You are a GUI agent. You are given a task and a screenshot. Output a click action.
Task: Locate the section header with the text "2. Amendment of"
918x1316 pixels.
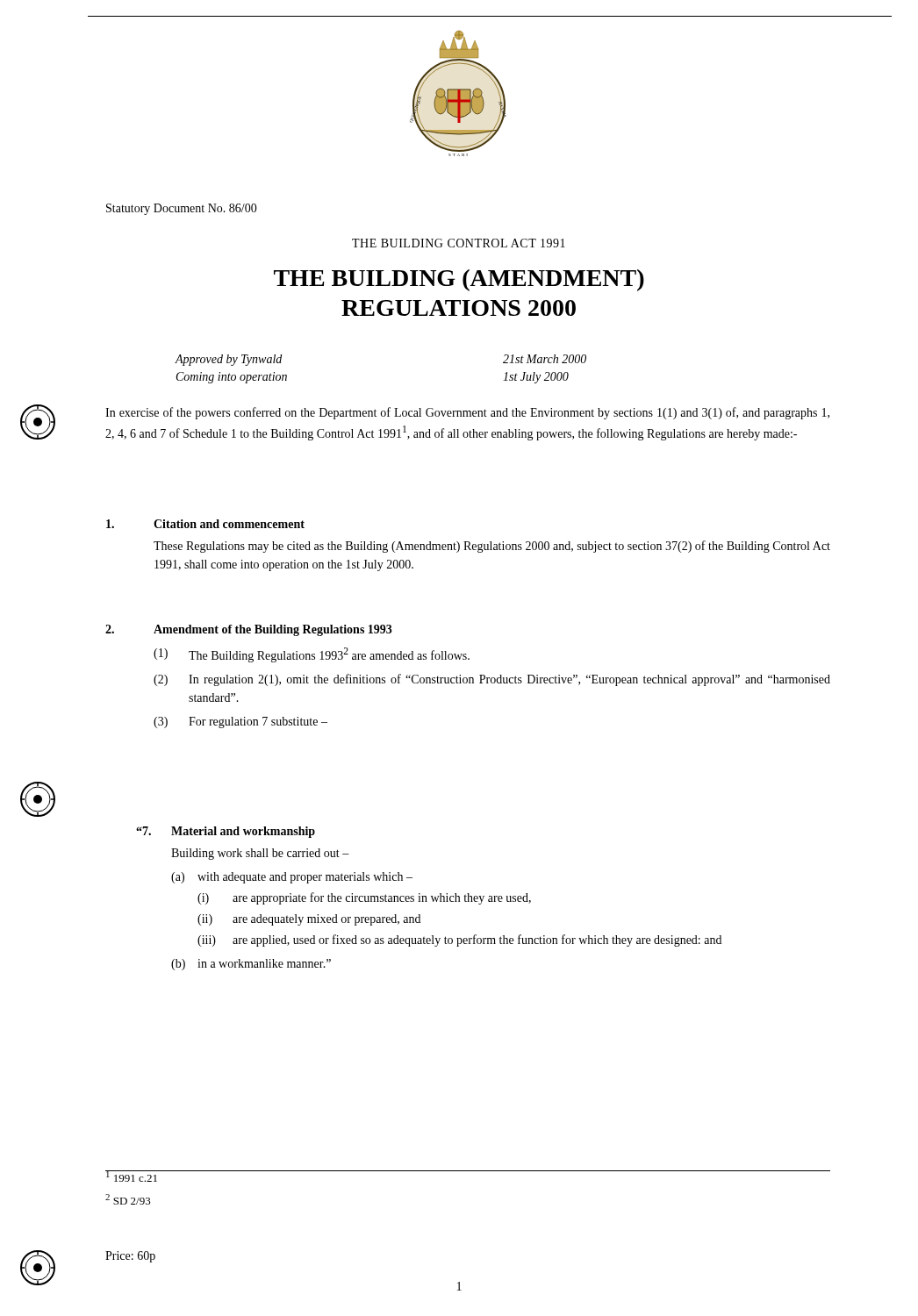point(249,630)
